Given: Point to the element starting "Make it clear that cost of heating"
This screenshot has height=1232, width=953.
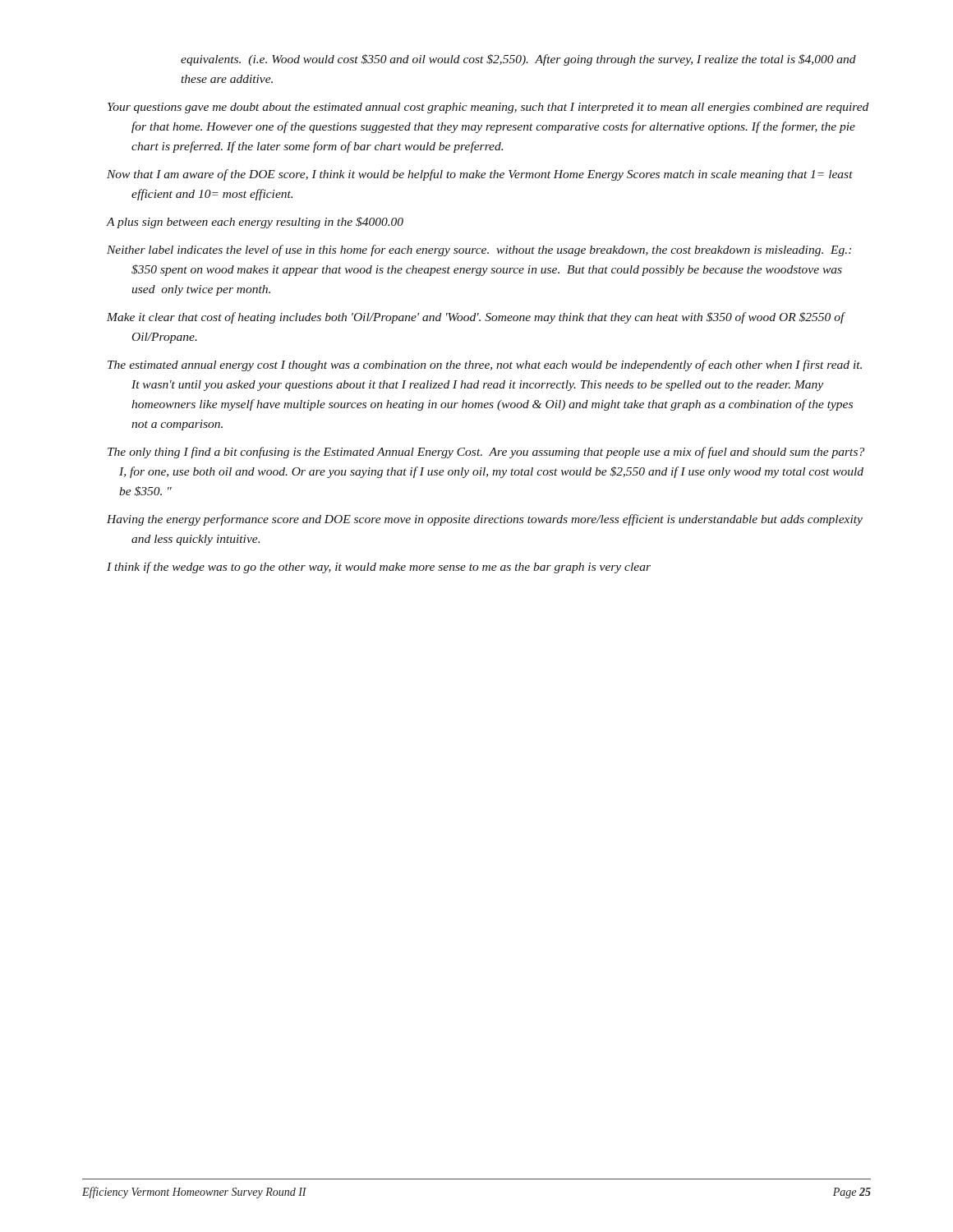Looking at the screenshot, I should (475, 327).
